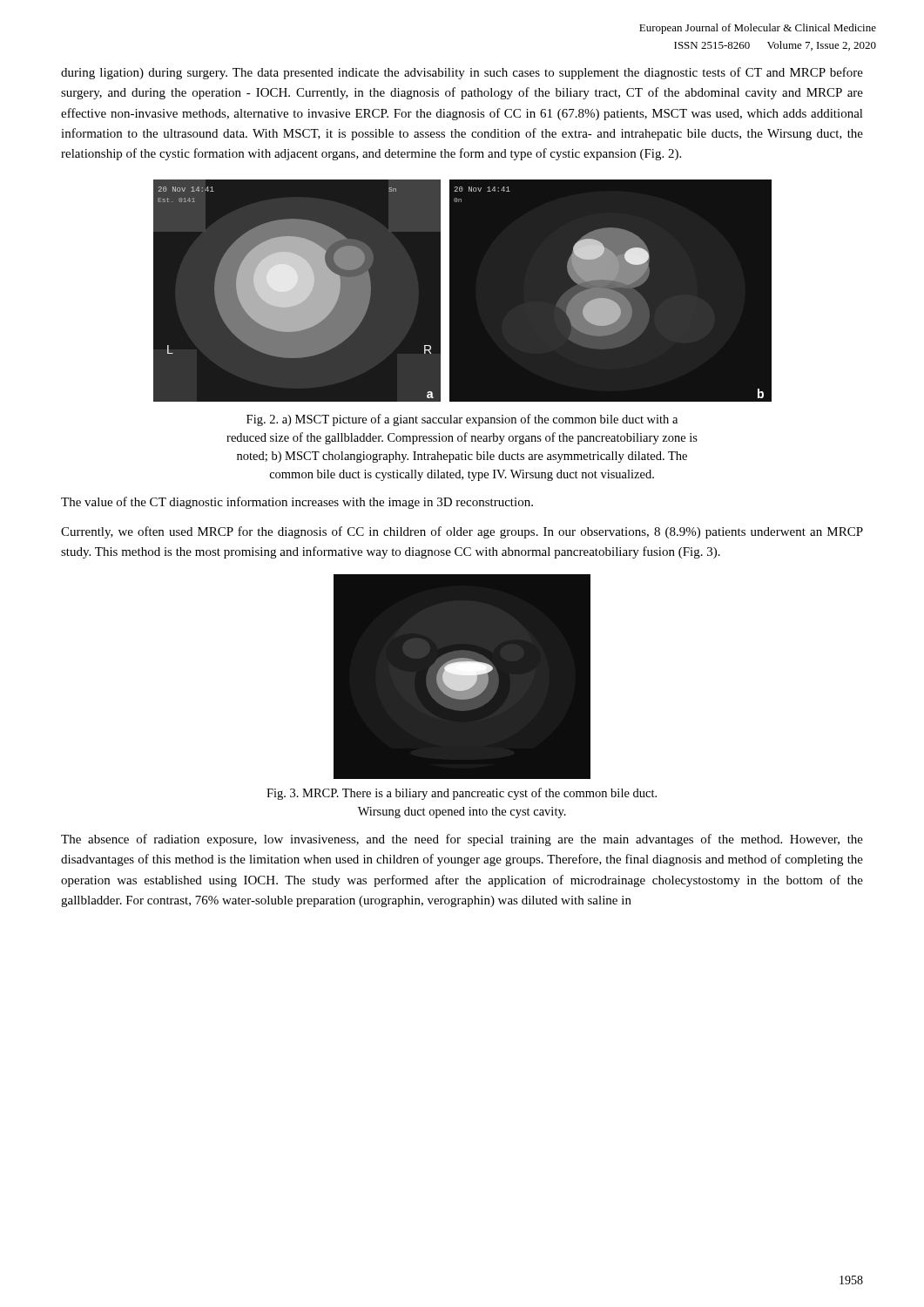Screen dimensions: 1307x924
Task: Find the caption on this page that starts "Fig. 3. MRCP. There is a"
Action: point(462,802)
